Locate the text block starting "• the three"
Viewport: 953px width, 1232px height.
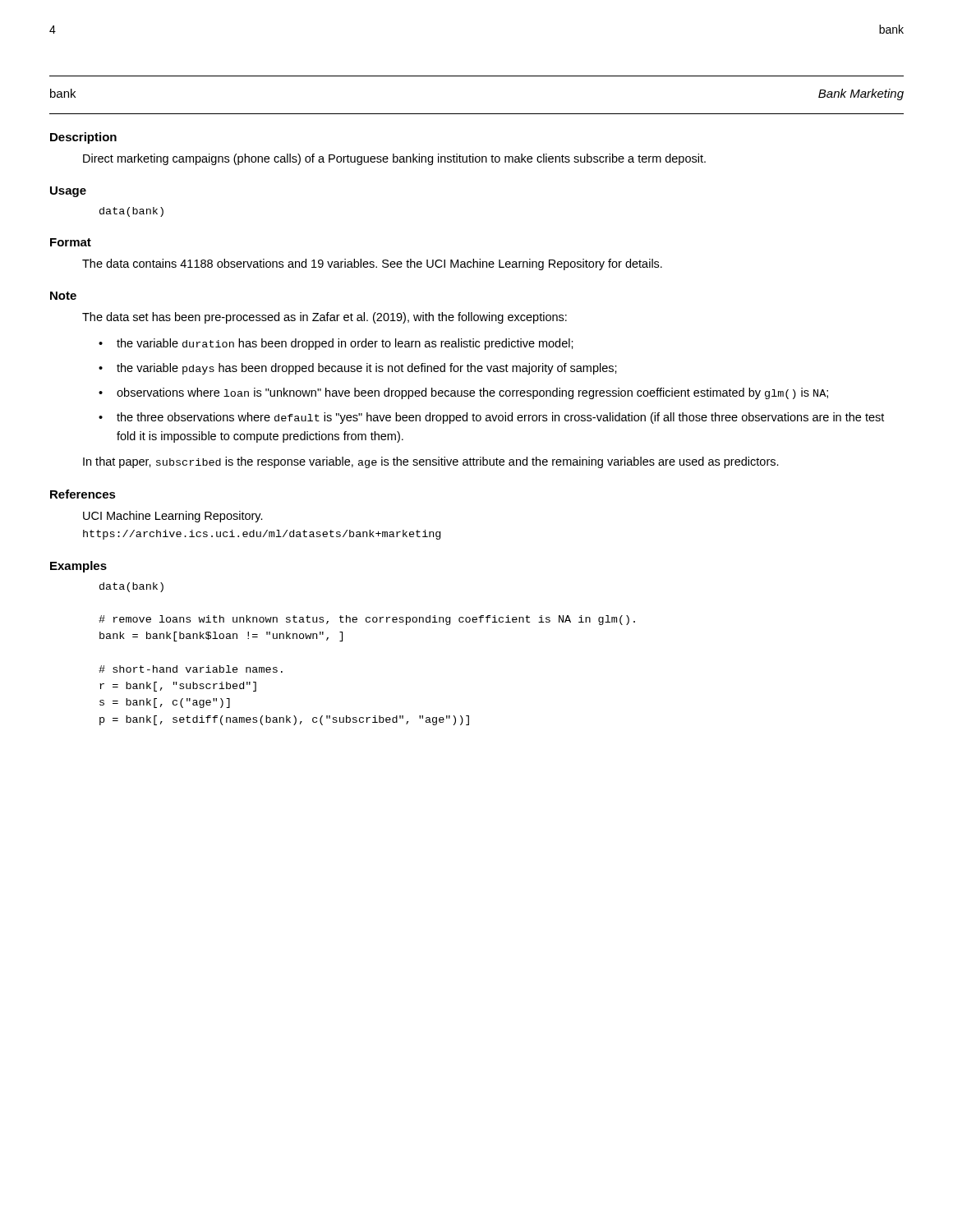501,427
